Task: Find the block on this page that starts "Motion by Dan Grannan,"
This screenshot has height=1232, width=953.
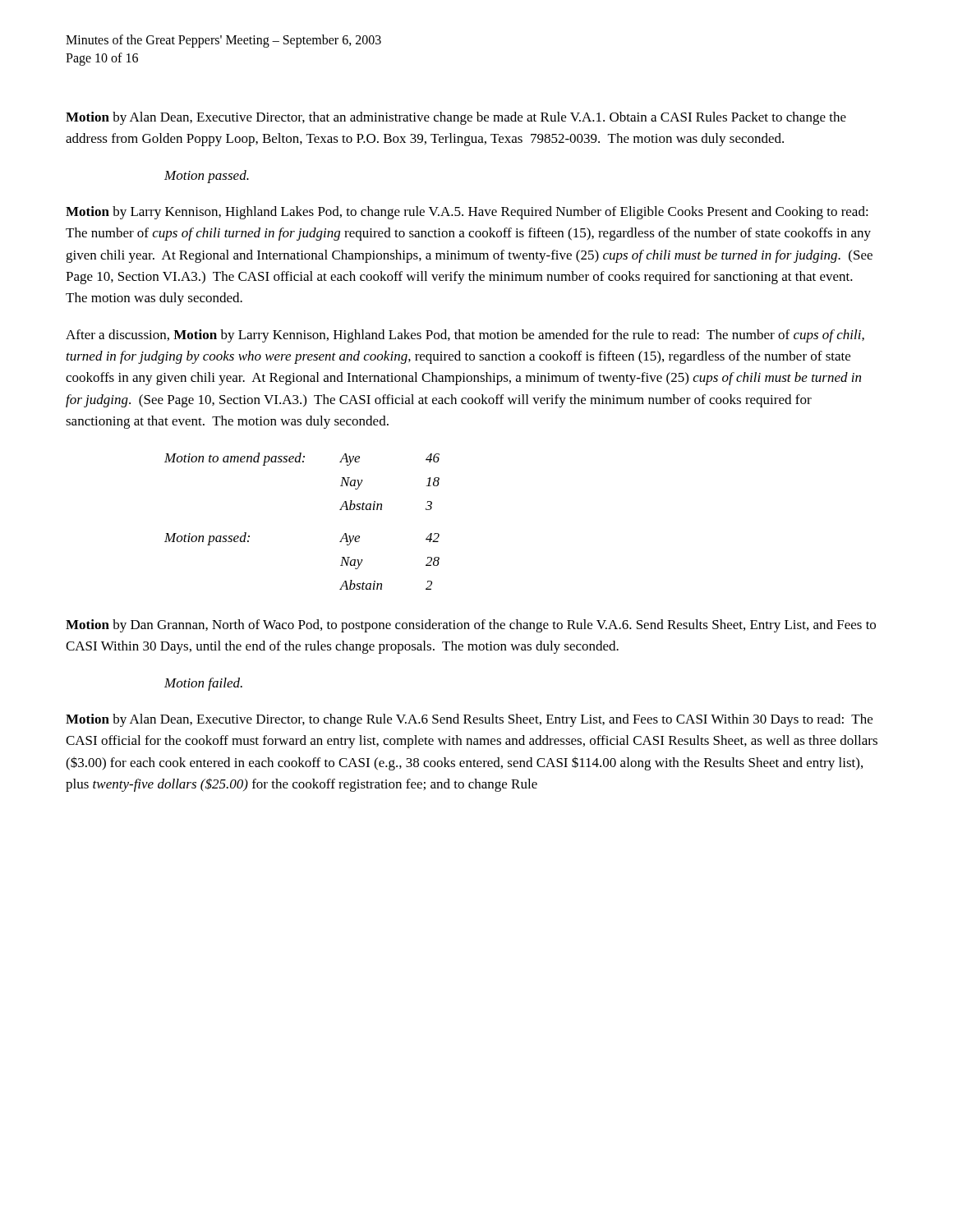Action: [471, 635]
